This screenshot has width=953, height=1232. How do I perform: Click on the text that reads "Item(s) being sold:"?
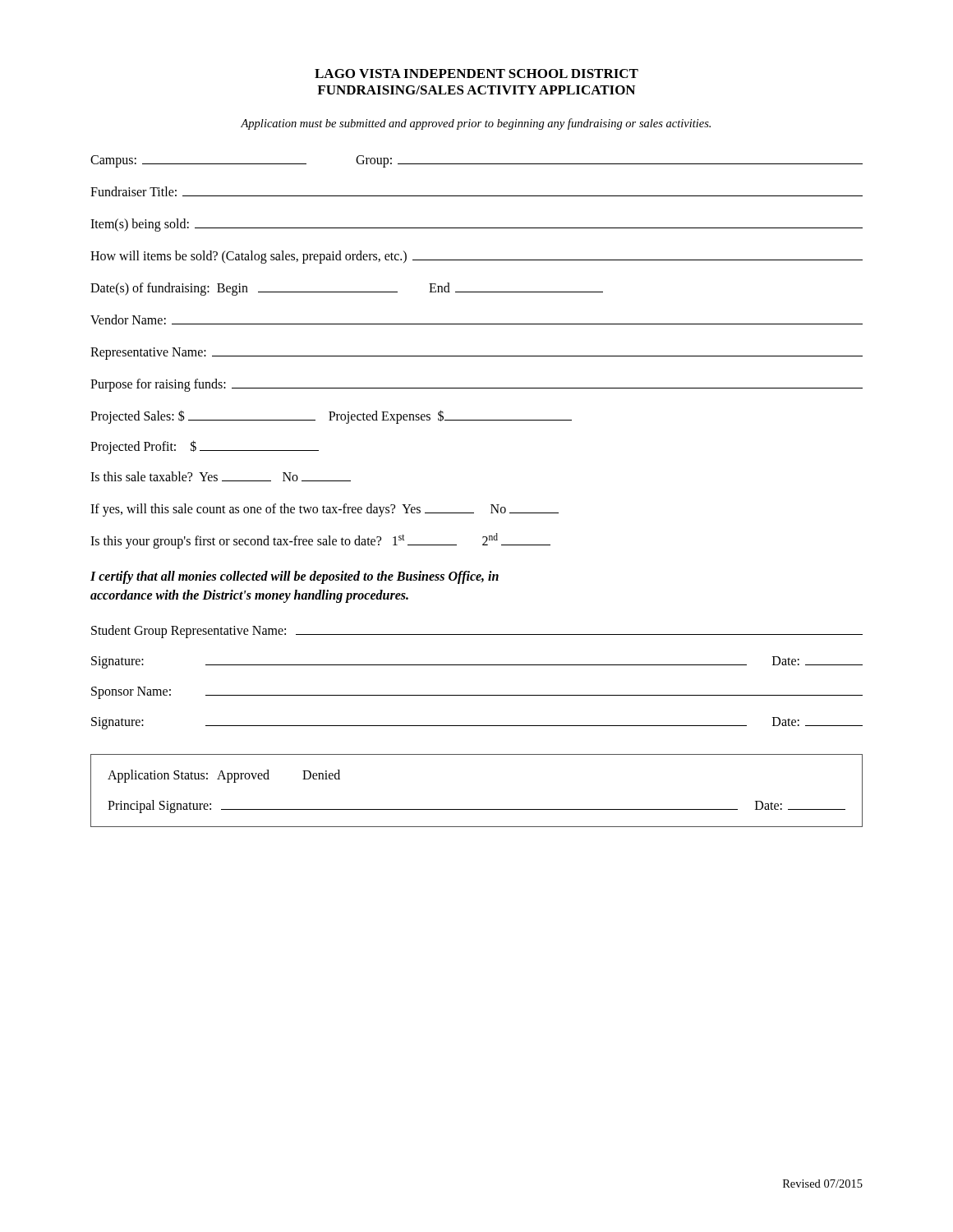point(476,222)
